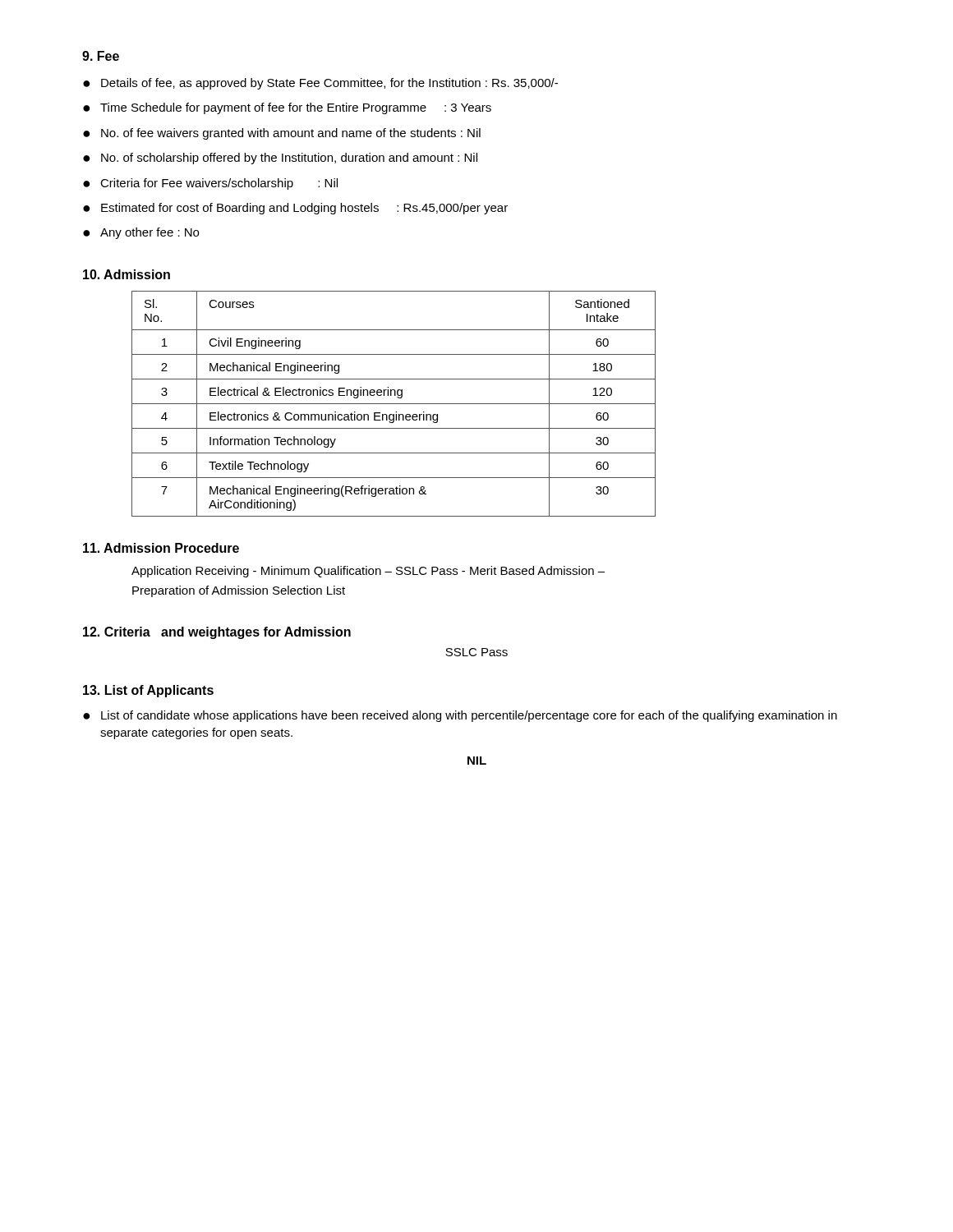
Task: Navigate to the passage starting "● List of candidate whose"
Action: 476,724
